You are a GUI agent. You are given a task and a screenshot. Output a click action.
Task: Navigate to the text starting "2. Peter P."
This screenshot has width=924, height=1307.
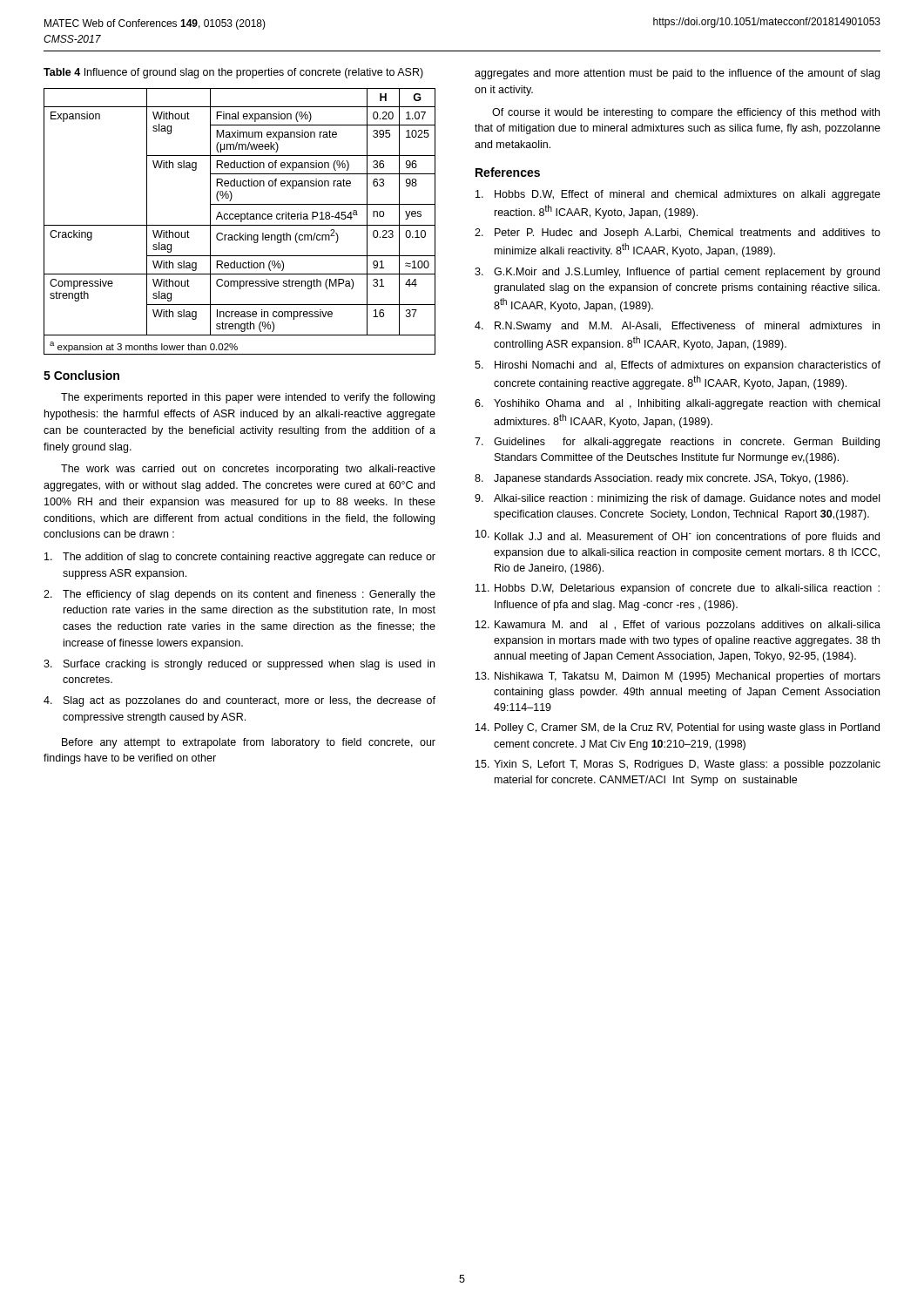pos(678,242)
